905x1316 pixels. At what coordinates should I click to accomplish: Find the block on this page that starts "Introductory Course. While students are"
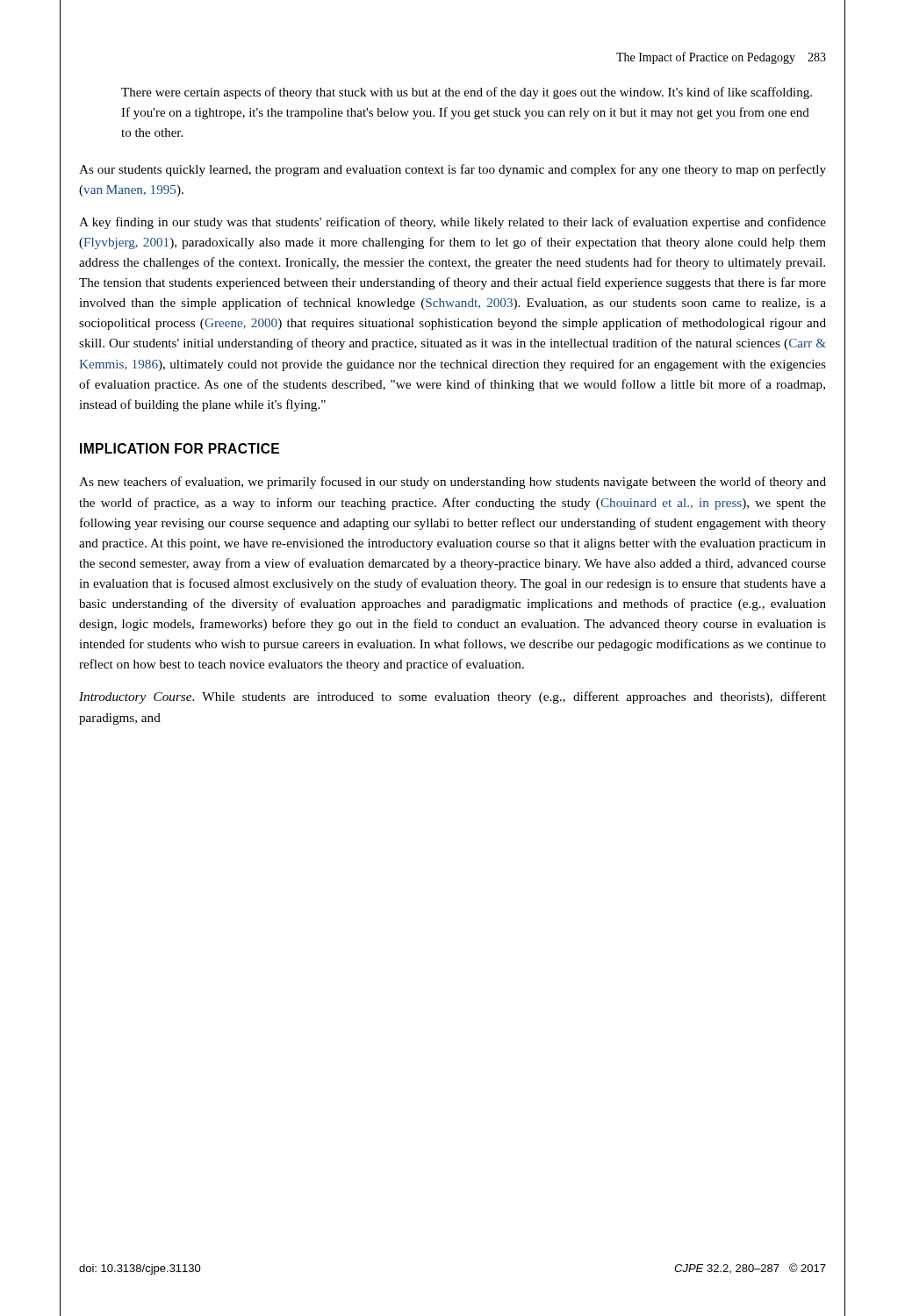click(452, 707)
